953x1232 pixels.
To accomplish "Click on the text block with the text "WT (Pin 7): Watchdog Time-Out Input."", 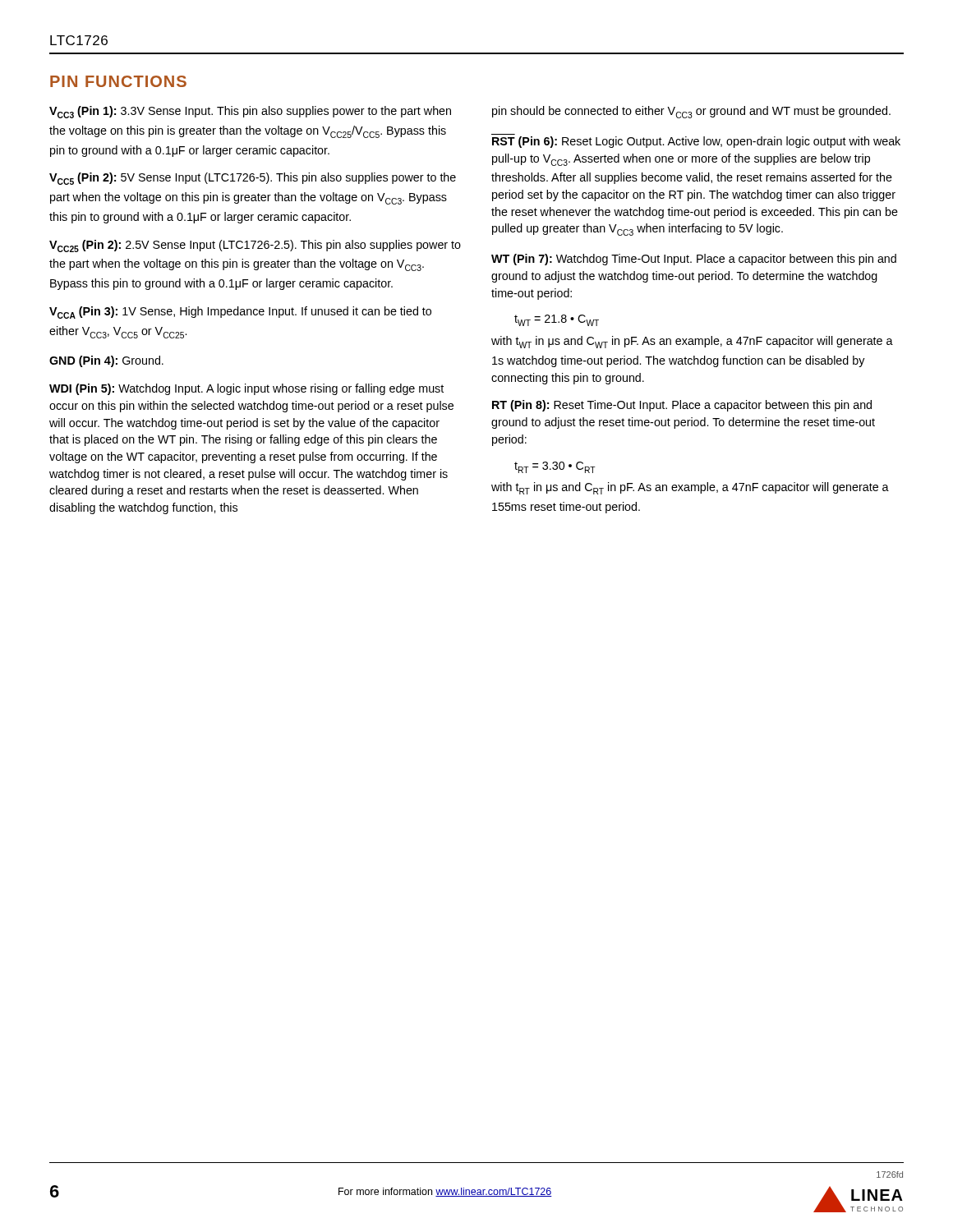I will [x=698, y=276].
